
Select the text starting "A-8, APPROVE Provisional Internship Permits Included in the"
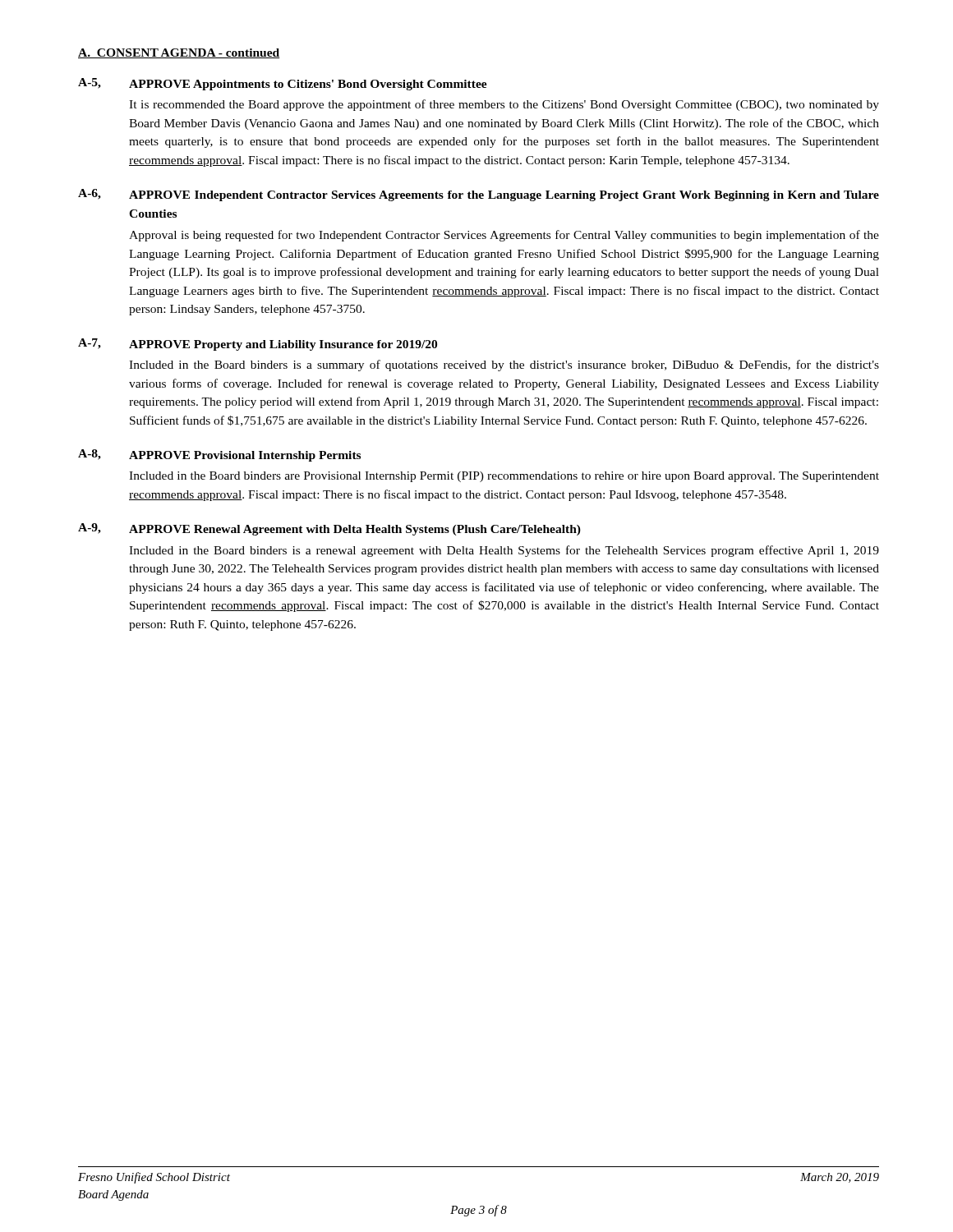[479, 475]
